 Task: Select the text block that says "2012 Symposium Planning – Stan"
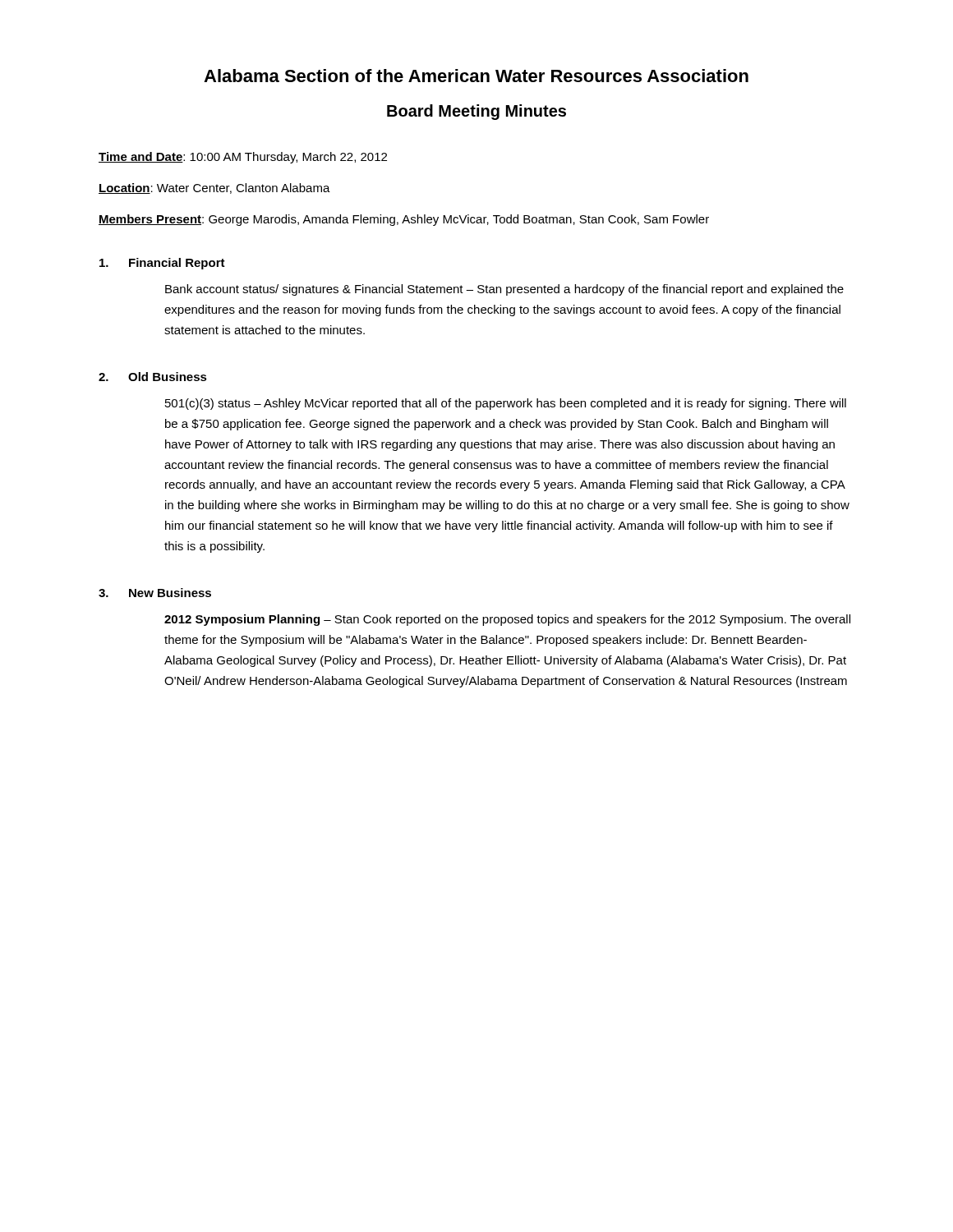[x=508, y=650]
